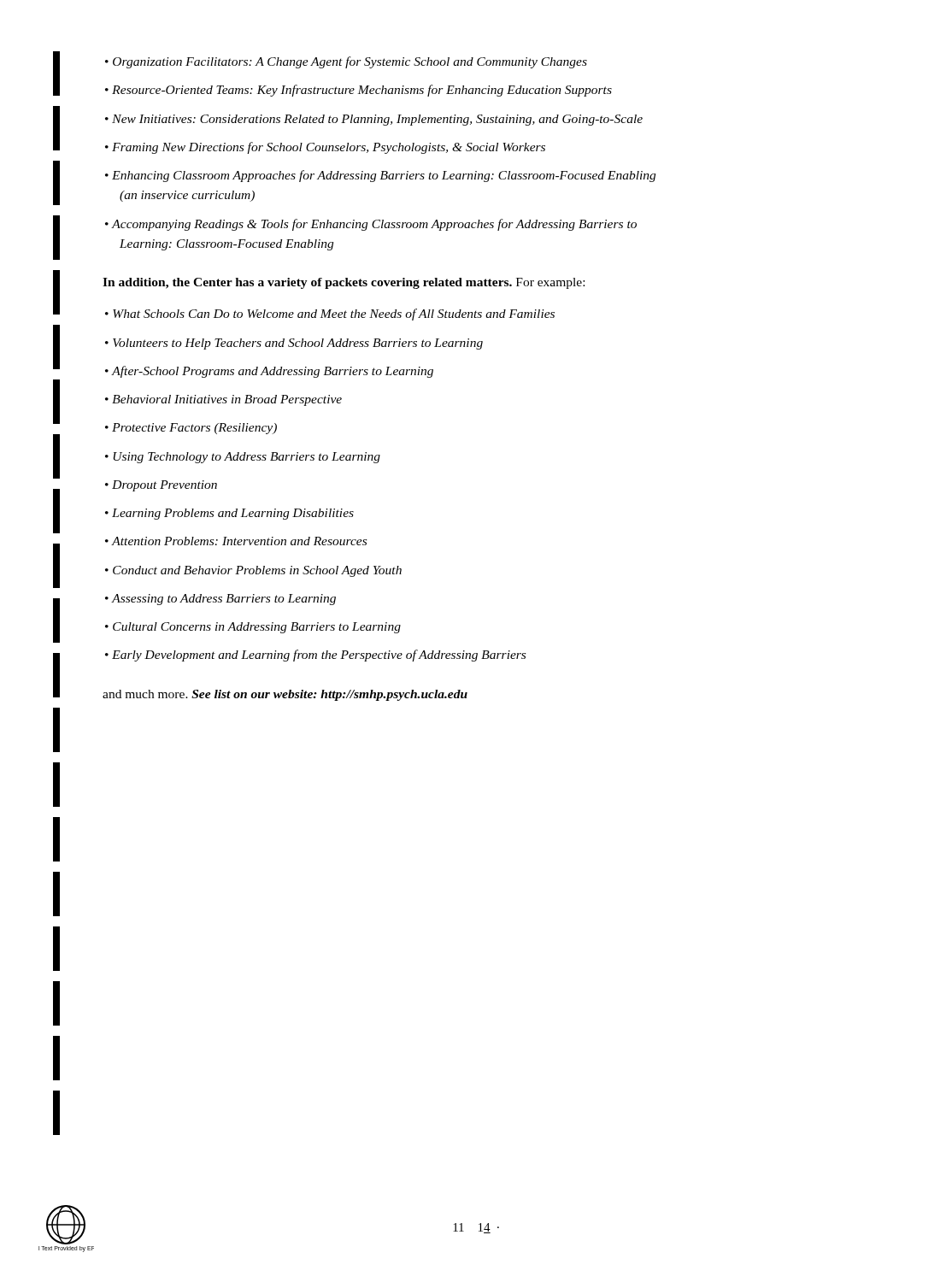This screenshot has width=952, height=1282.
Task: Find the block on this page that starts "Framing New Directions"
Action: pyautogui.click(x=329, y=146)
